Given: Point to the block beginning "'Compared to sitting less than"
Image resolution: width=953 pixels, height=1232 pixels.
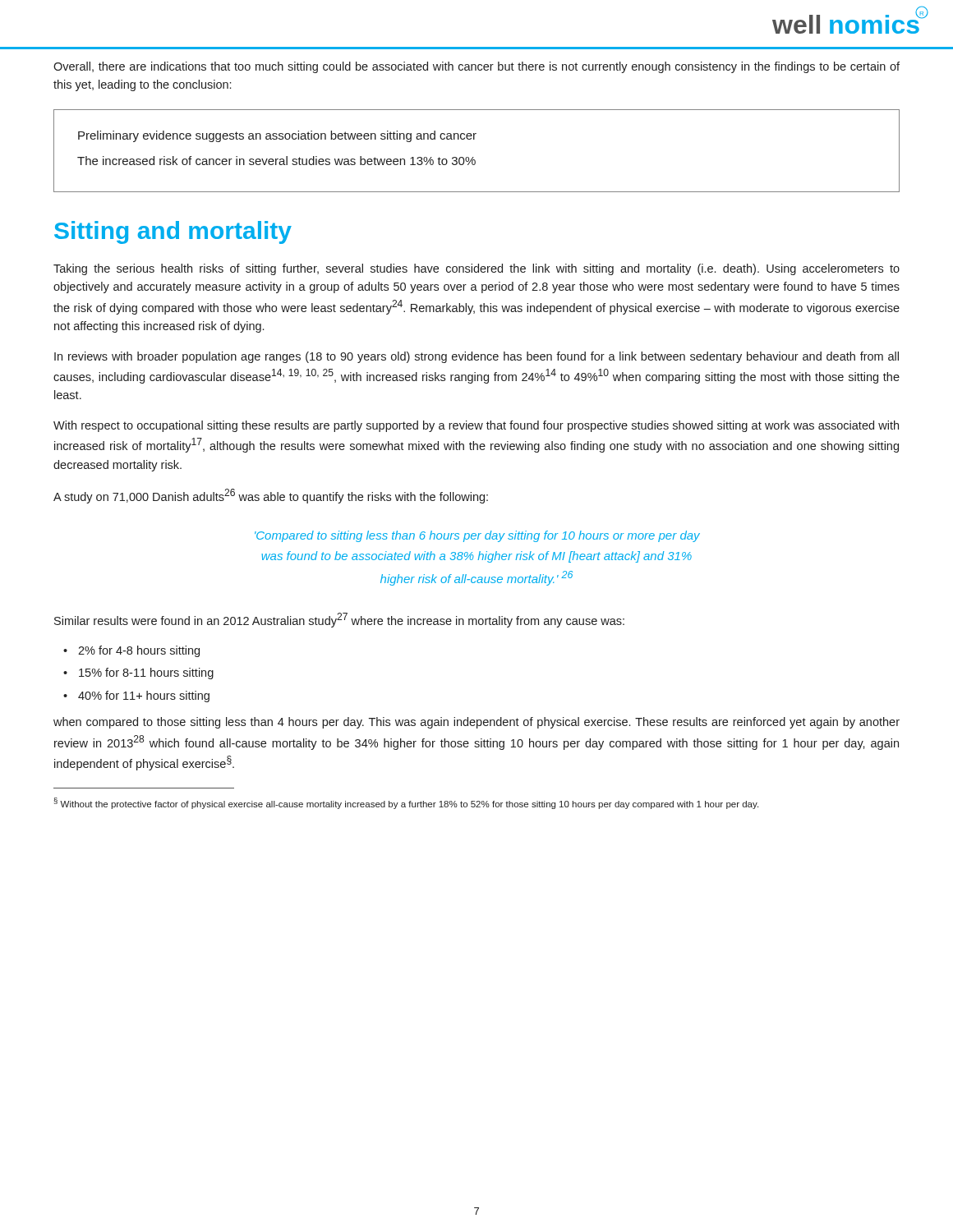Looking at the screenshot, I should pos(476,557).
